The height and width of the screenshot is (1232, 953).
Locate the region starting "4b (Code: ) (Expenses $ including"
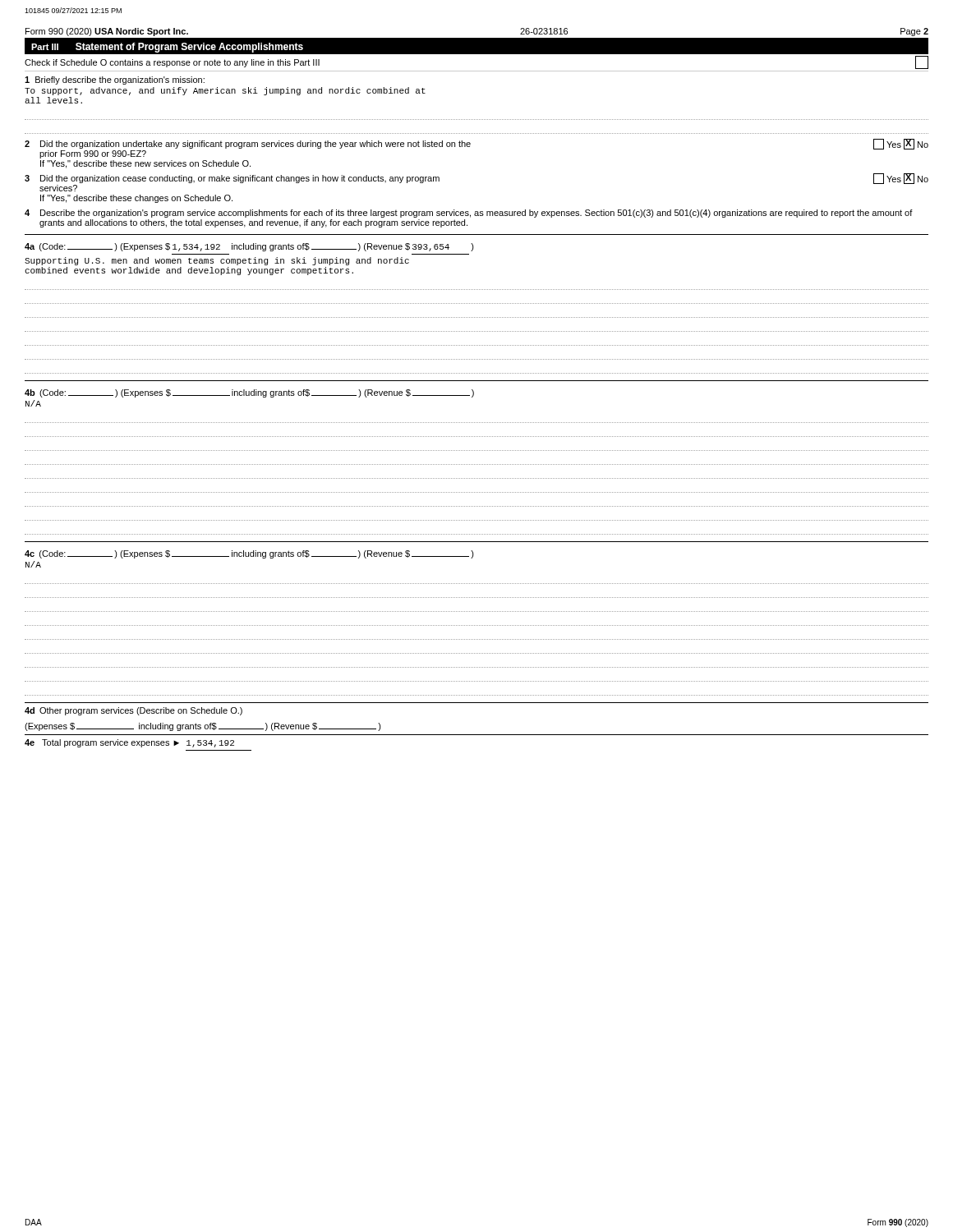250,391
